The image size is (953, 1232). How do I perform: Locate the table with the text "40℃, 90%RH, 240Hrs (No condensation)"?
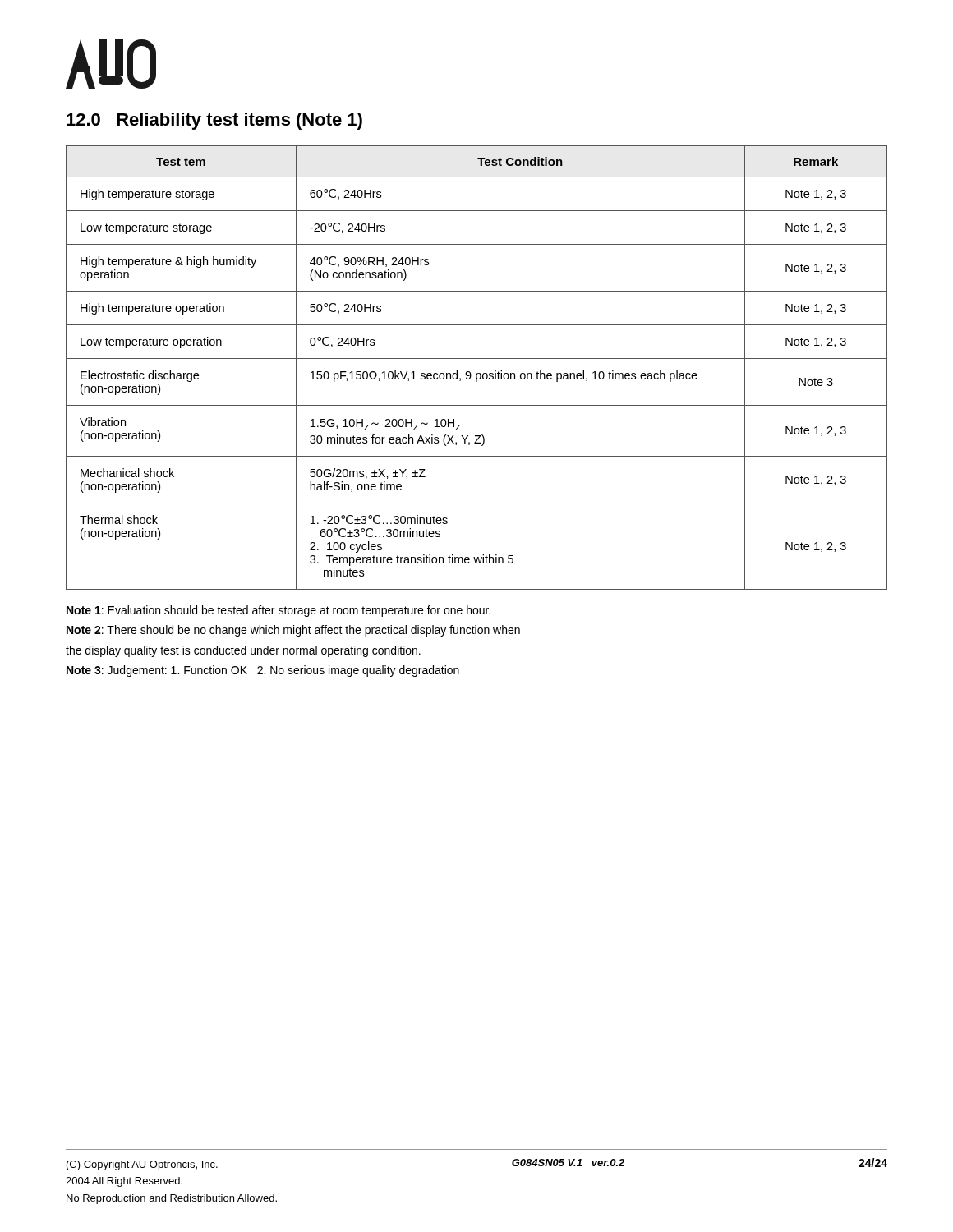[x=476, y=368]
